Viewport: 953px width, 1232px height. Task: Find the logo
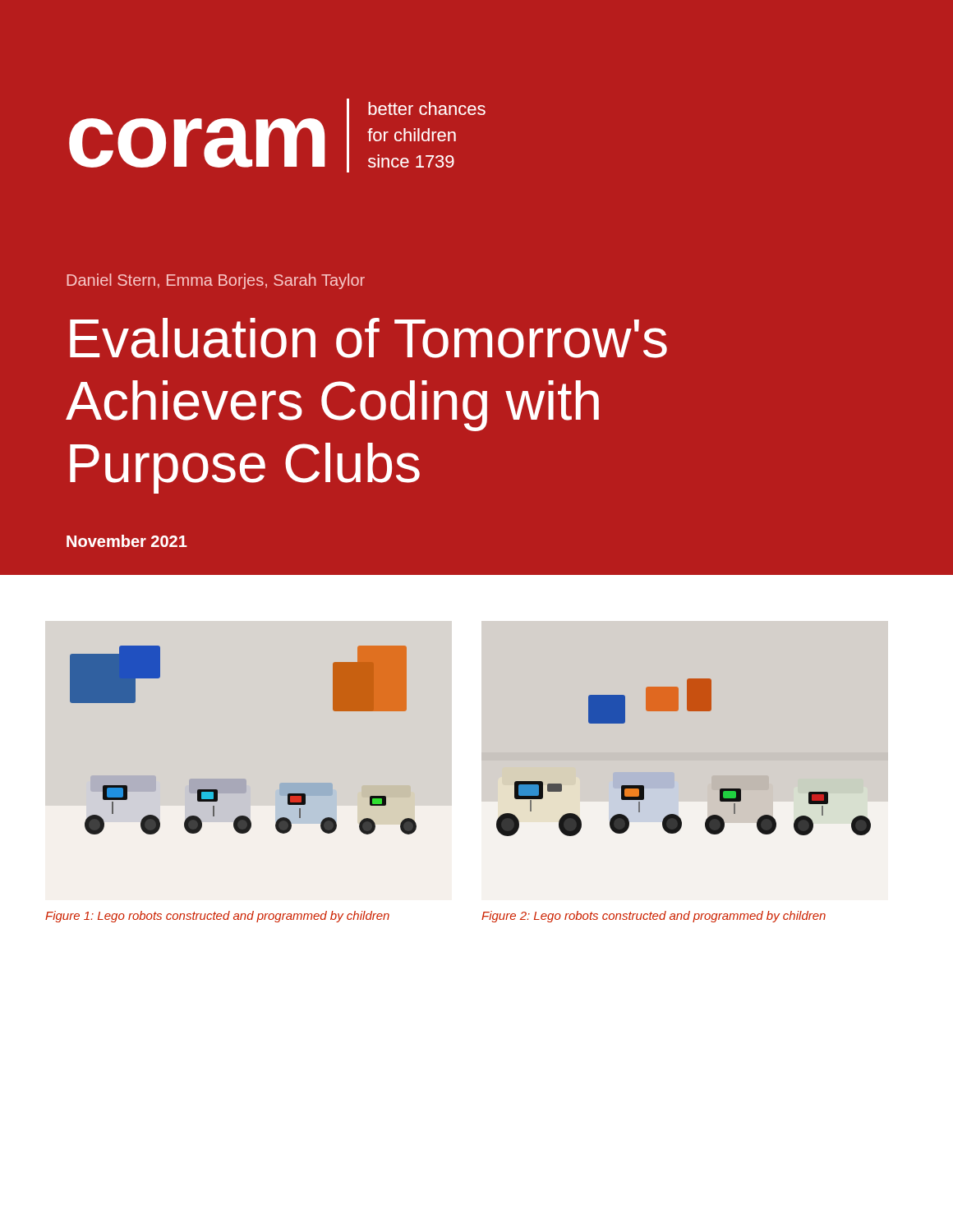[x=276, y=136]
